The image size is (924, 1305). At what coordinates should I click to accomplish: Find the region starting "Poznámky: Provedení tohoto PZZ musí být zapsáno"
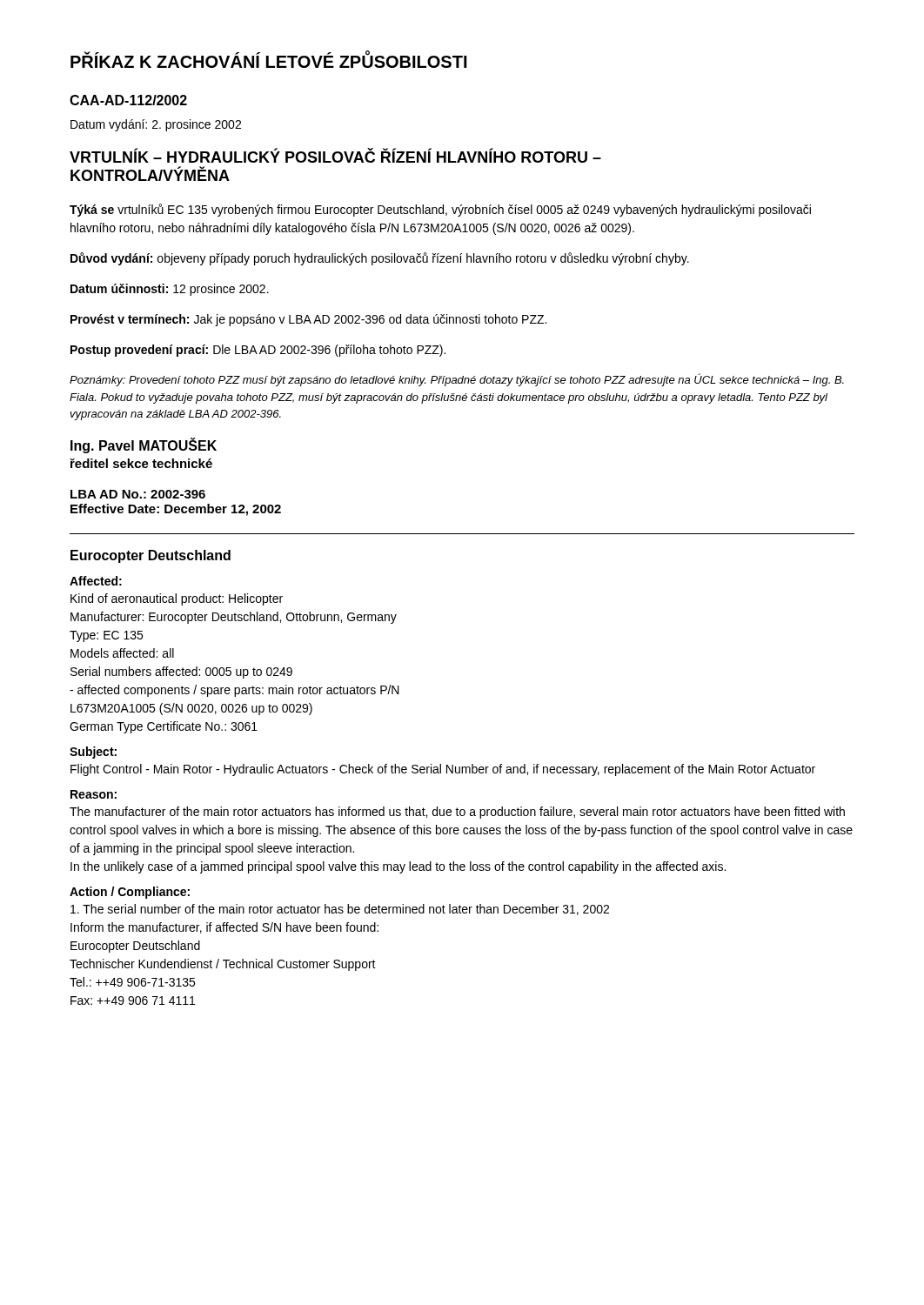tap(462, 397)
